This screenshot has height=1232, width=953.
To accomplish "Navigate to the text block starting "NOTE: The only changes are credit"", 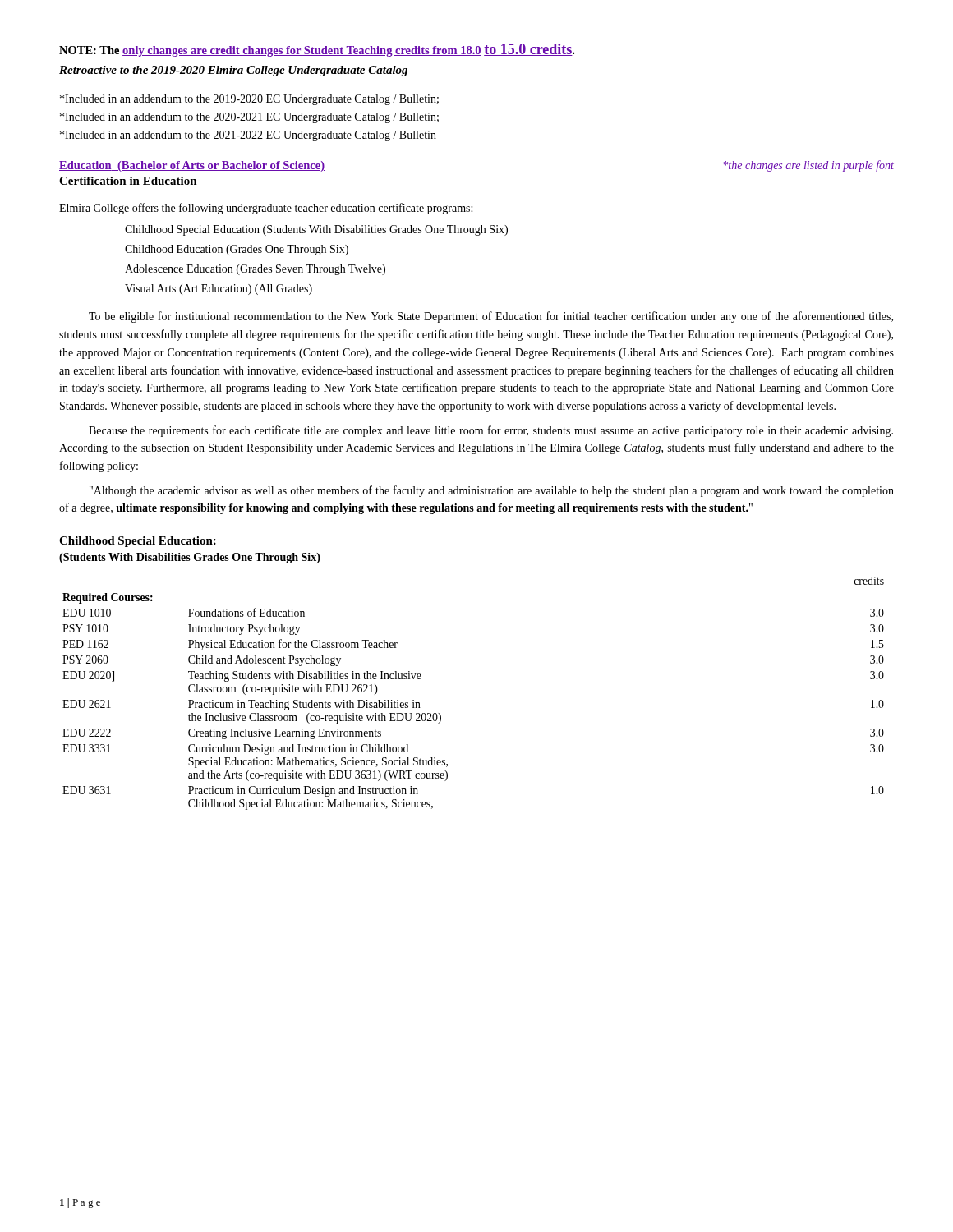I will pos(317,49).
